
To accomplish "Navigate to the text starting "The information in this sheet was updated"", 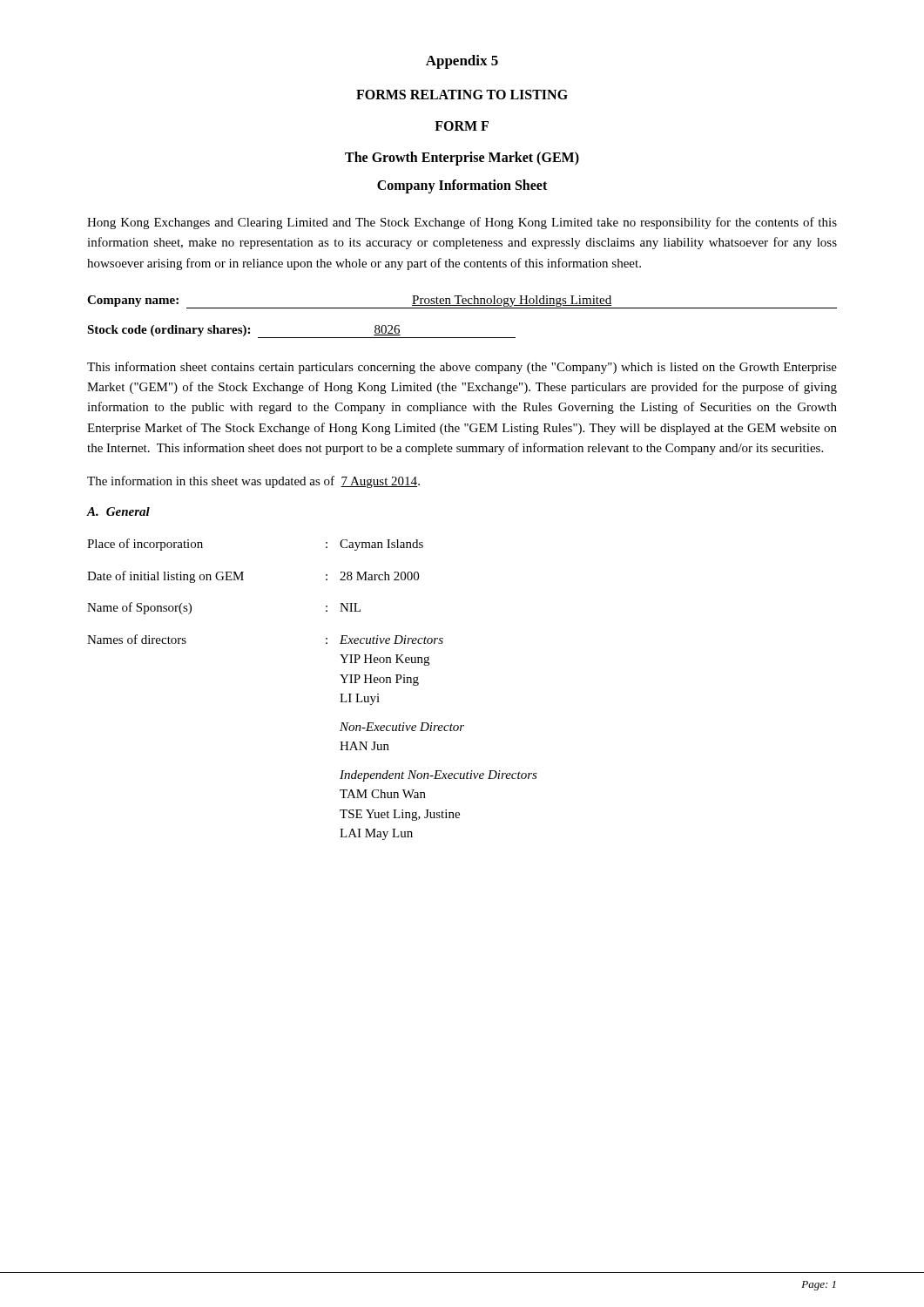I will click(254, 481).
